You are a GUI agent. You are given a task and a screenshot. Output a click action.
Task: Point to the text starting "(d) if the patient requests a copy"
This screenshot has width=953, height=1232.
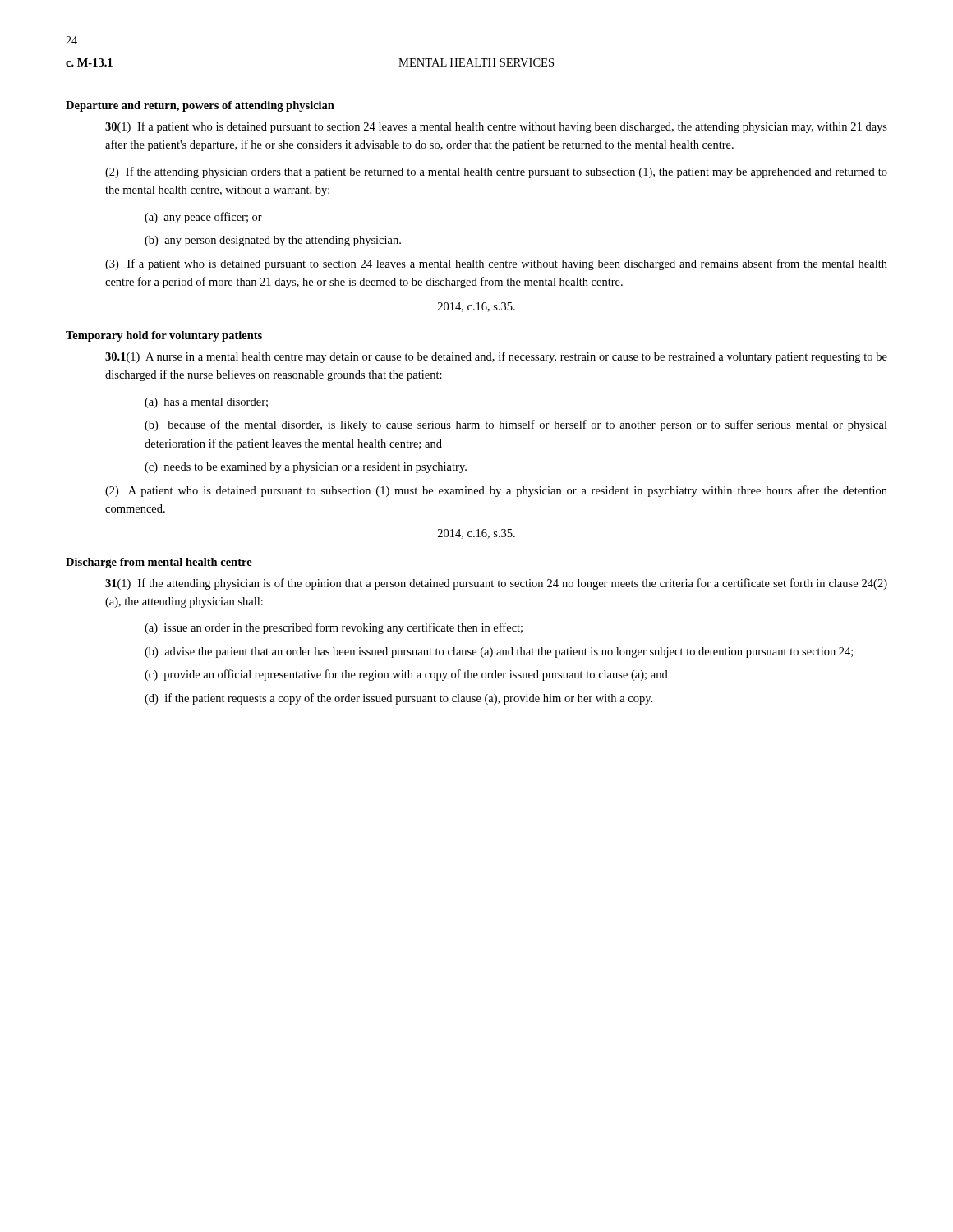(399, 698)
